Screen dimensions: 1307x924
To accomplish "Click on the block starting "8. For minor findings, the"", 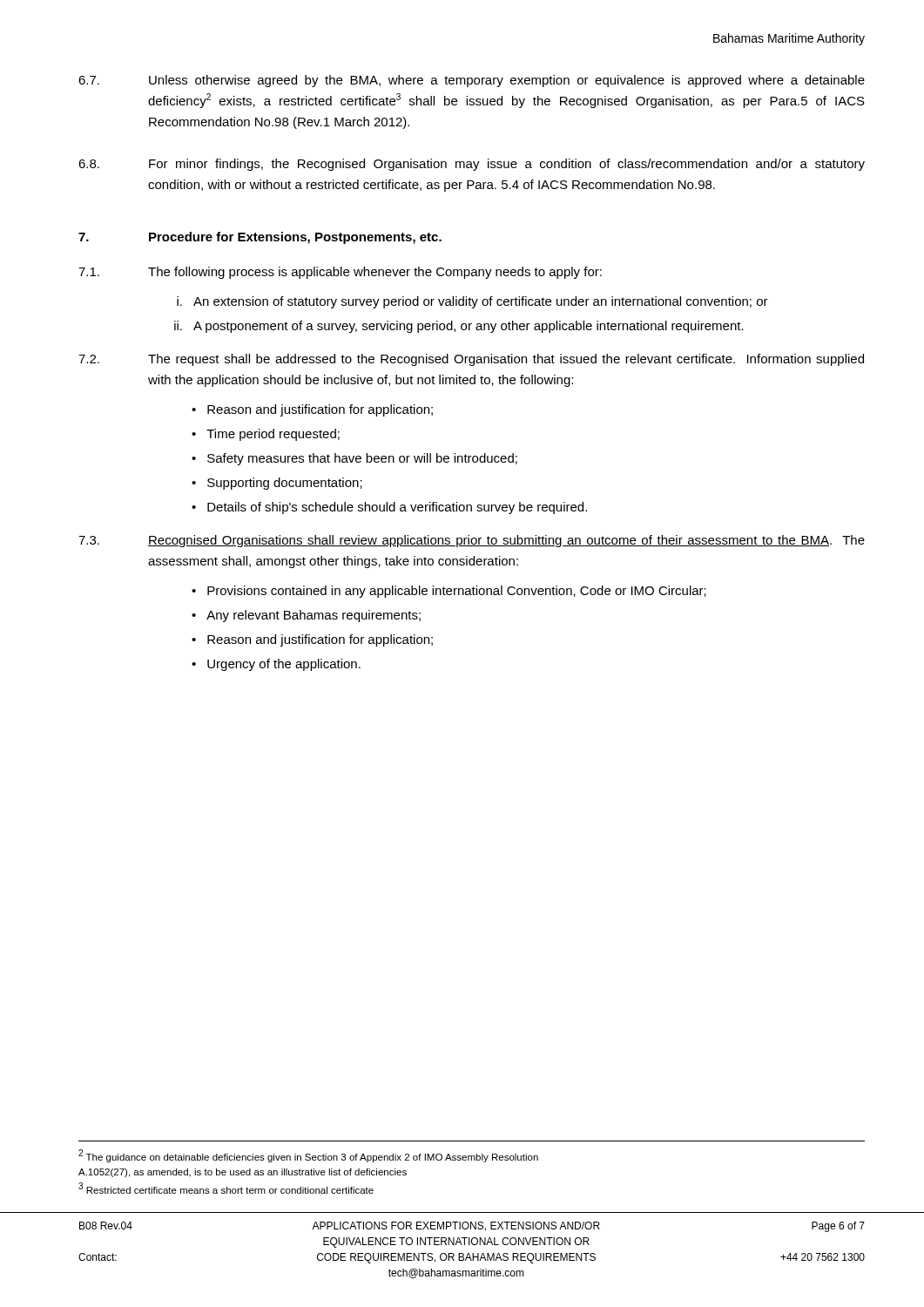I will point(472,174).
